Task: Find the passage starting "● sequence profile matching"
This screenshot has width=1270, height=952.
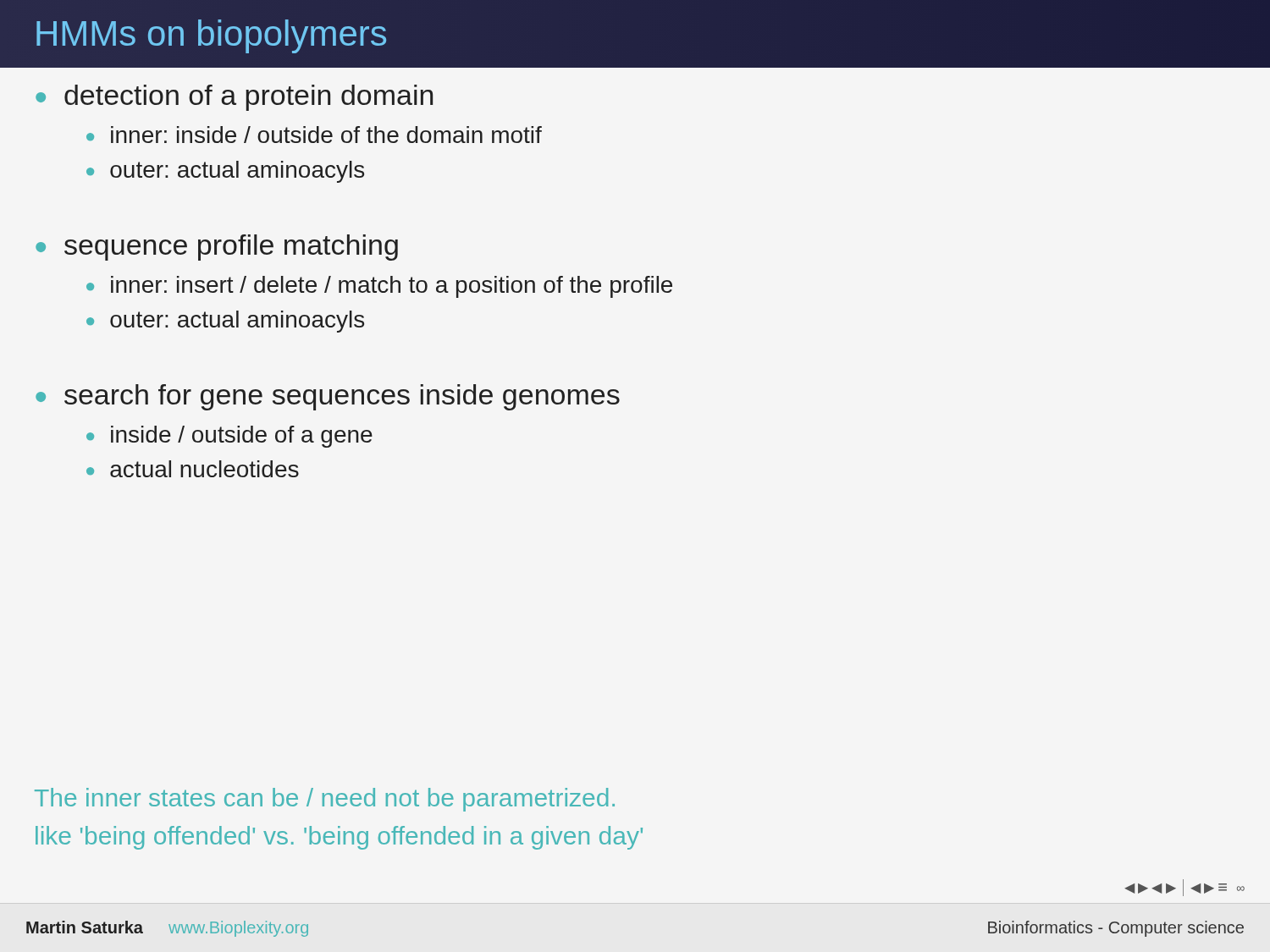Action: (217, 245)
